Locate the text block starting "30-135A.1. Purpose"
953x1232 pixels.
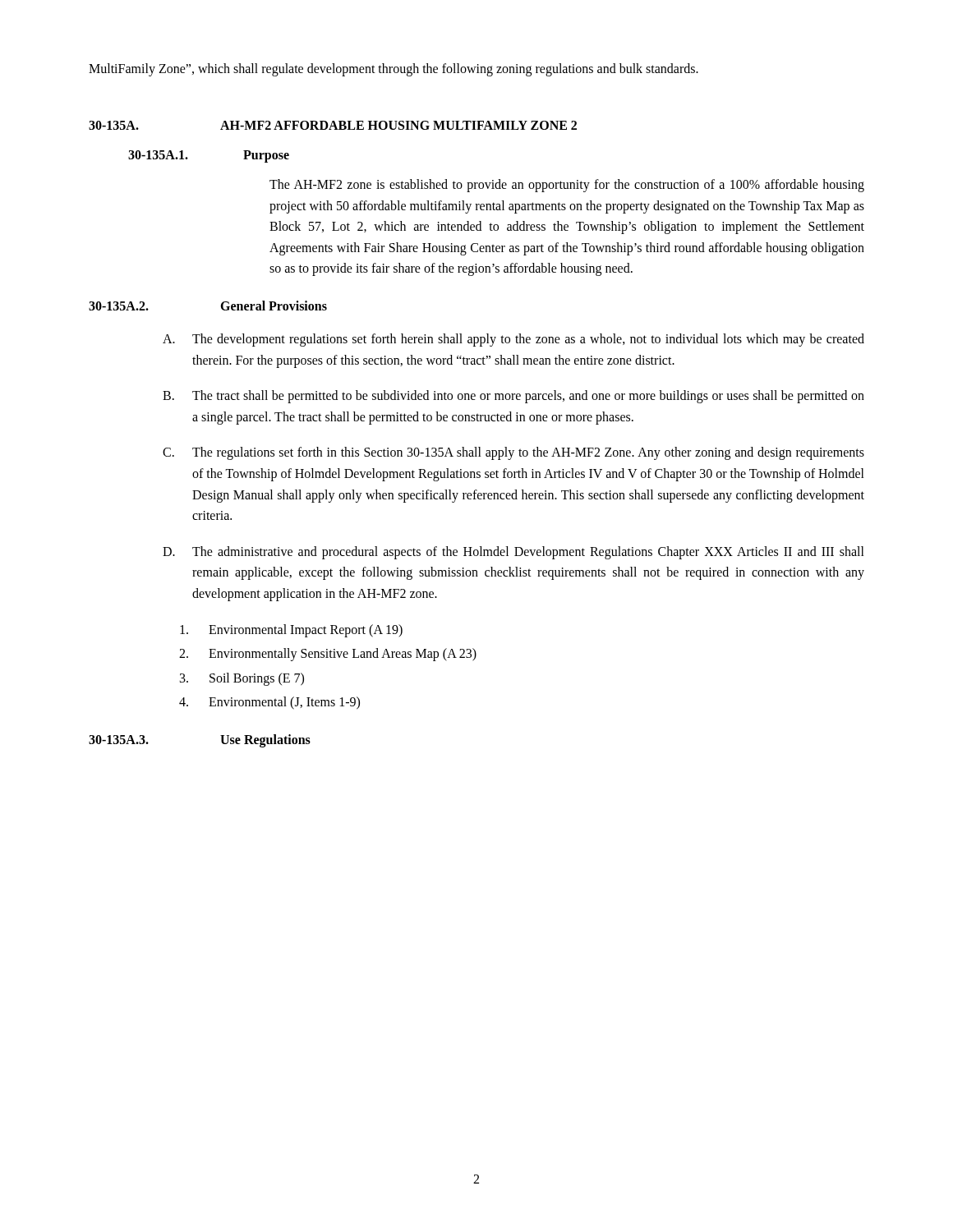click(157, 156)
